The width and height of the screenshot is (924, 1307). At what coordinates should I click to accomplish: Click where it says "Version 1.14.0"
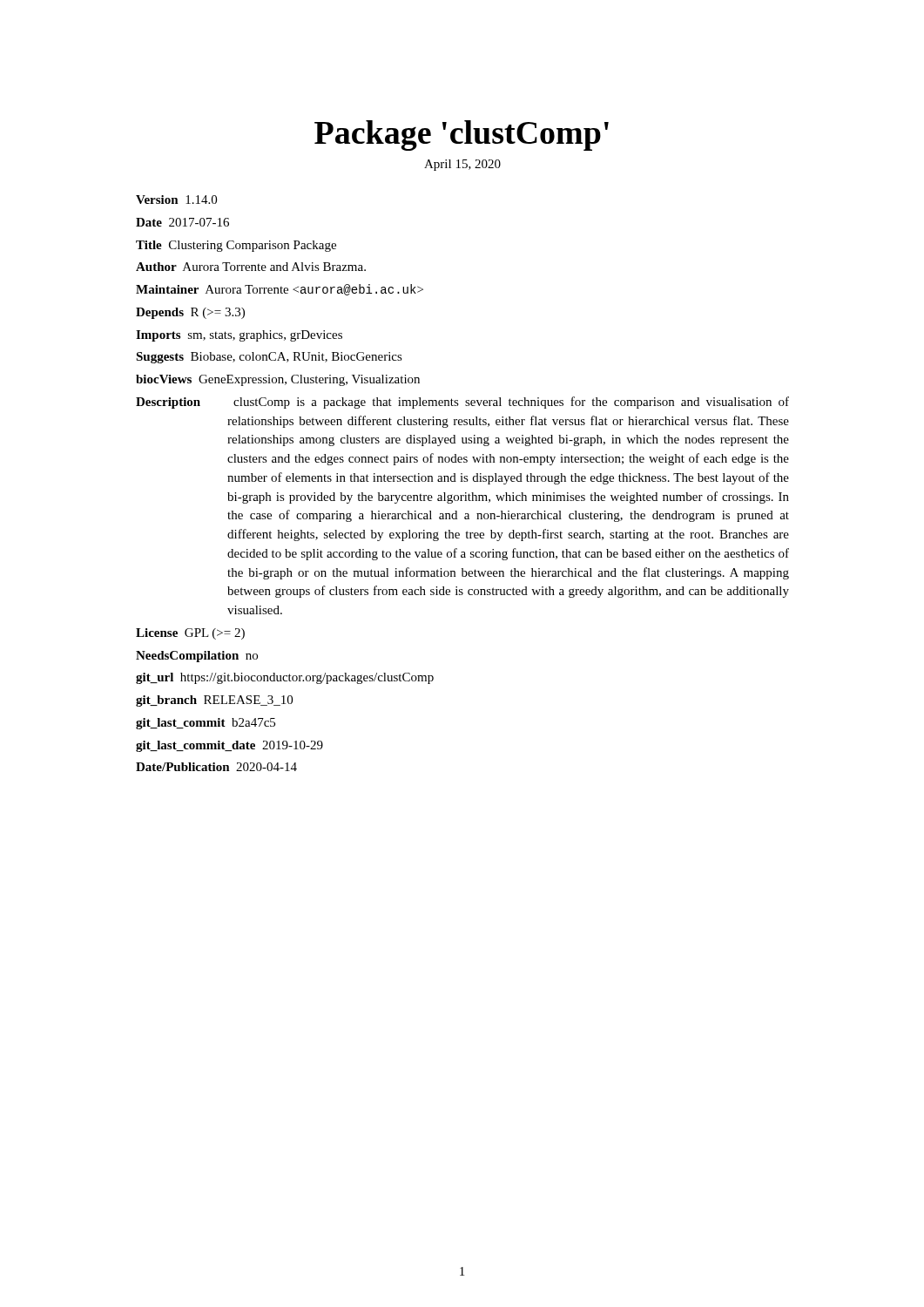[177, 200]
